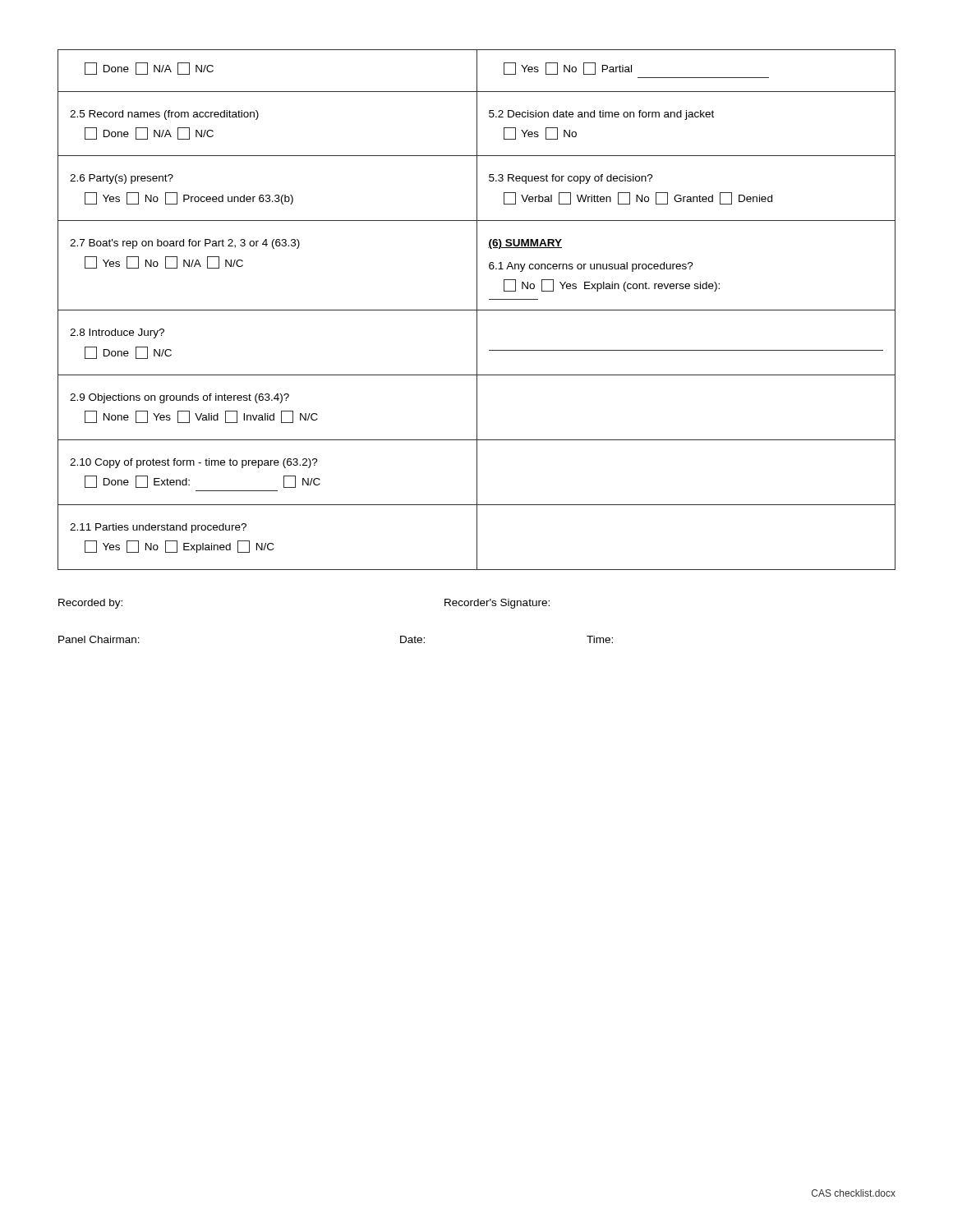Locate the text with the text "Recorder's Signature:"
953x1232 pixels.
(497, 602)
